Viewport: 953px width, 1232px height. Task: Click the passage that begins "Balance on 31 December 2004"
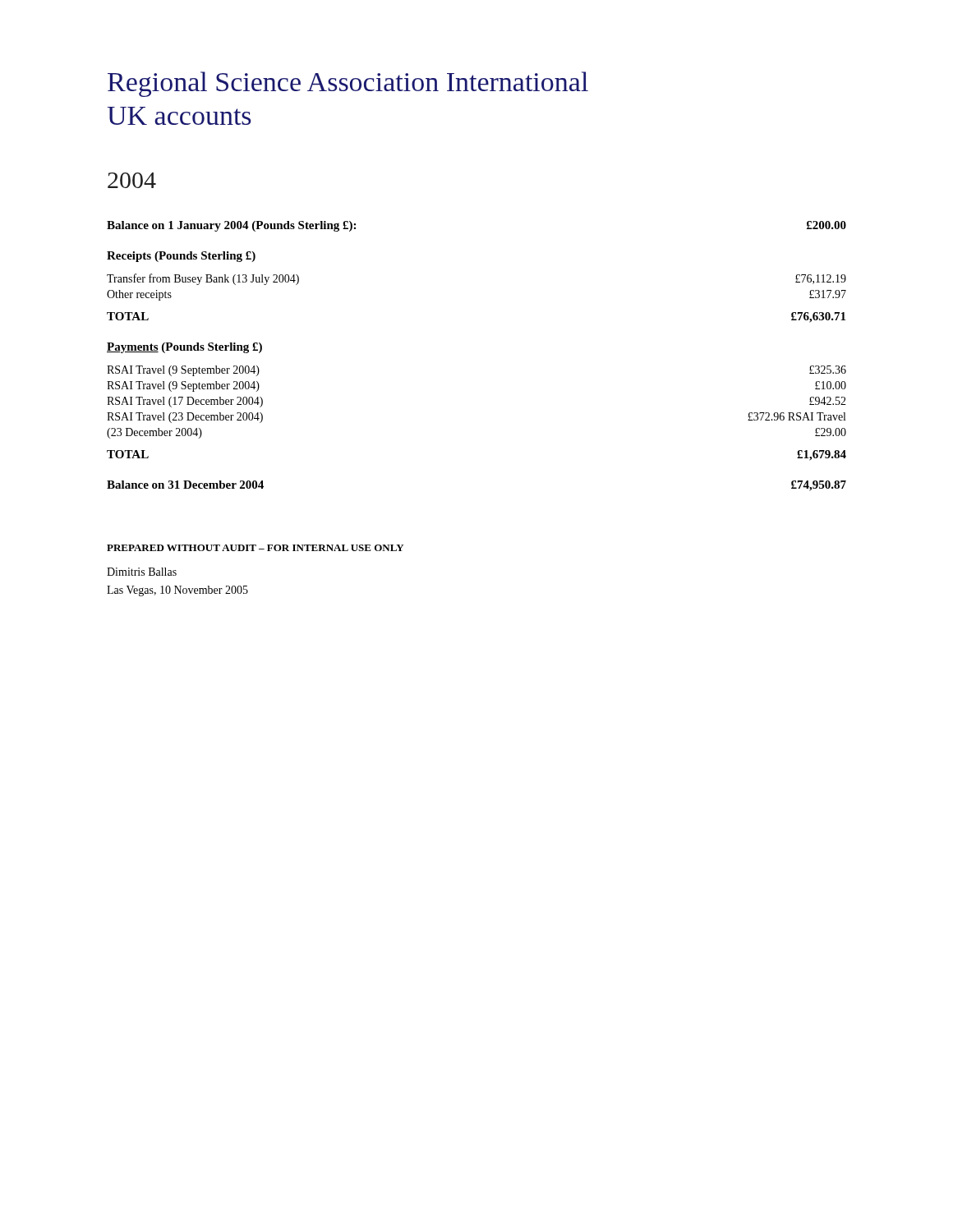pyautogui.click(x=186, y=486)
